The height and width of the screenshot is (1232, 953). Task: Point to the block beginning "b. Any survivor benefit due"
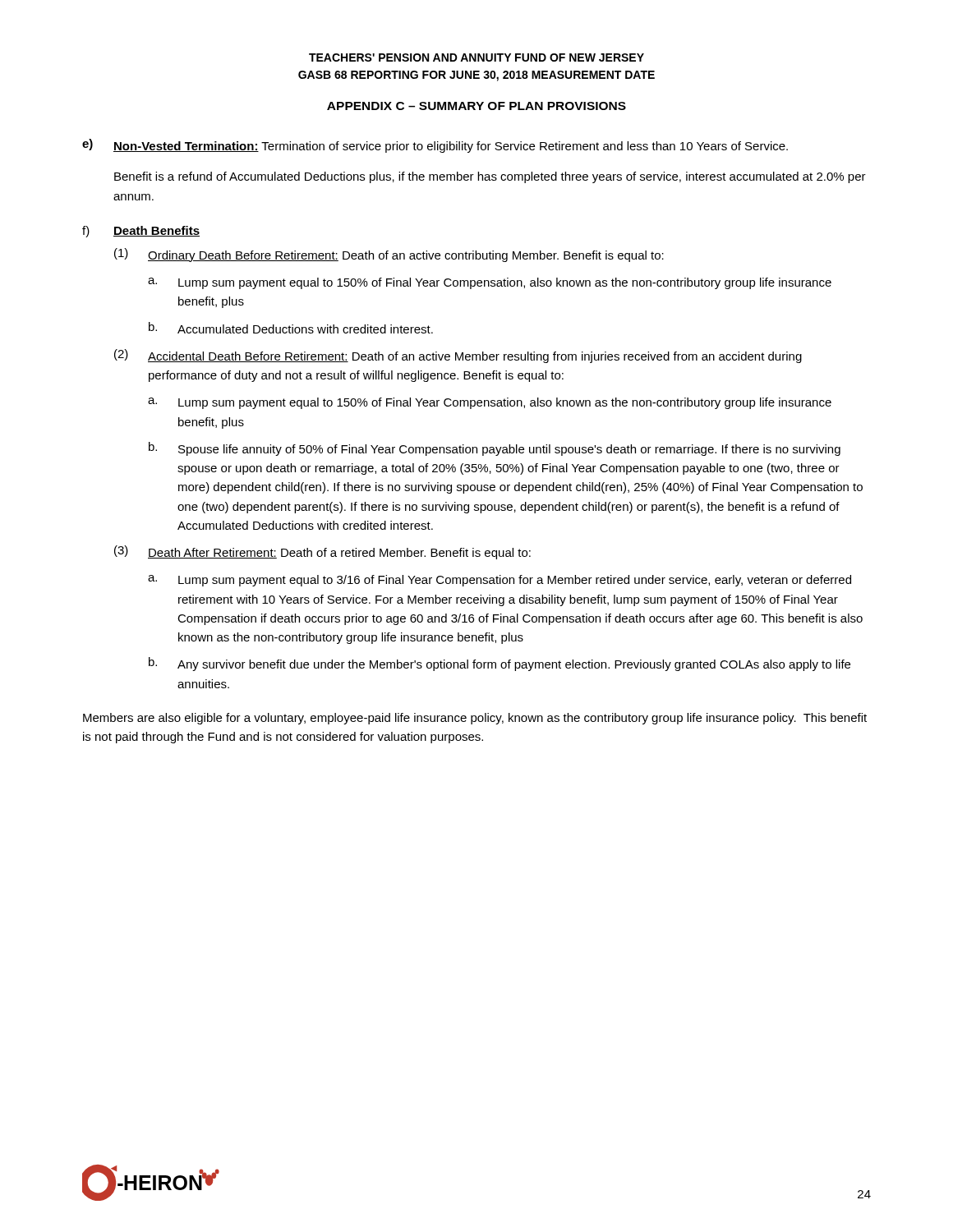(x=509, y=674)
